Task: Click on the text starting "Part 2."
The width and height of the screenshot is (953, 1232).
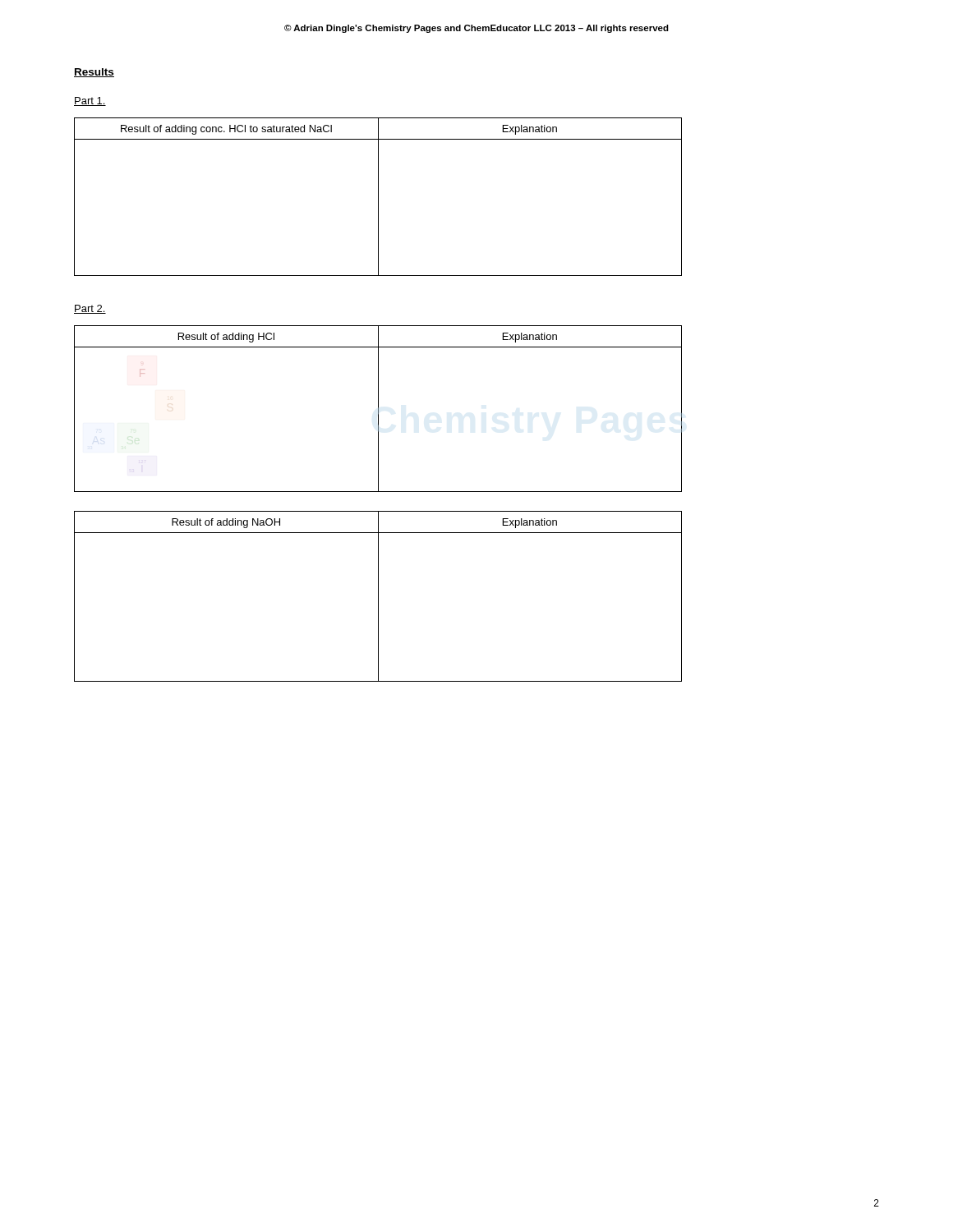Action: [90, 308]
